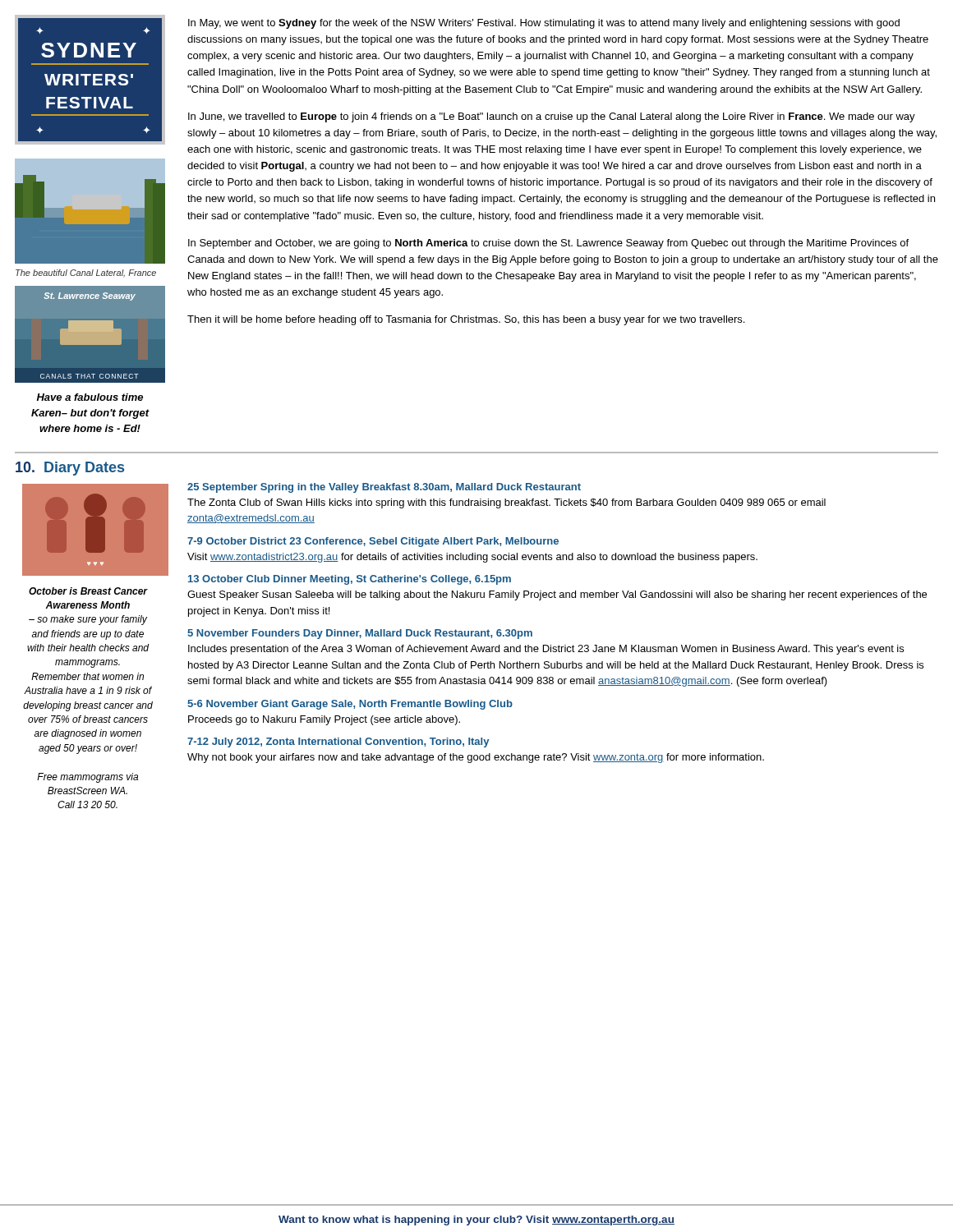Viewport: 953px width, 1232px height.
Task: Navigate to the passage starting "October is Breast CancerAwareness Month – so"
Action: click(88, 698)
